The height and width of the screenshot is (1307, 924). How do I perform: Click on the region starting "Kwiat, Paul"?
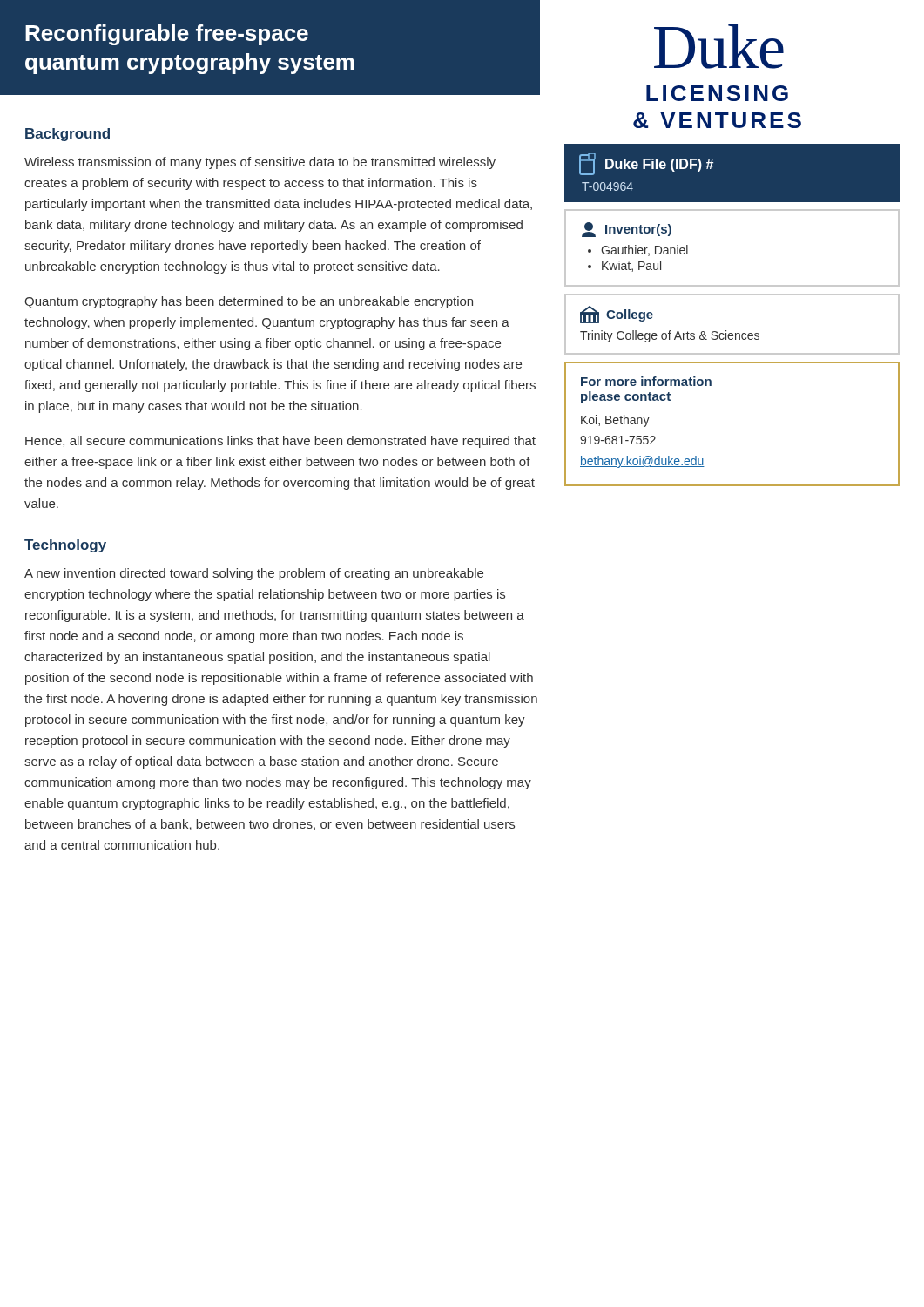tap(631, 266)
